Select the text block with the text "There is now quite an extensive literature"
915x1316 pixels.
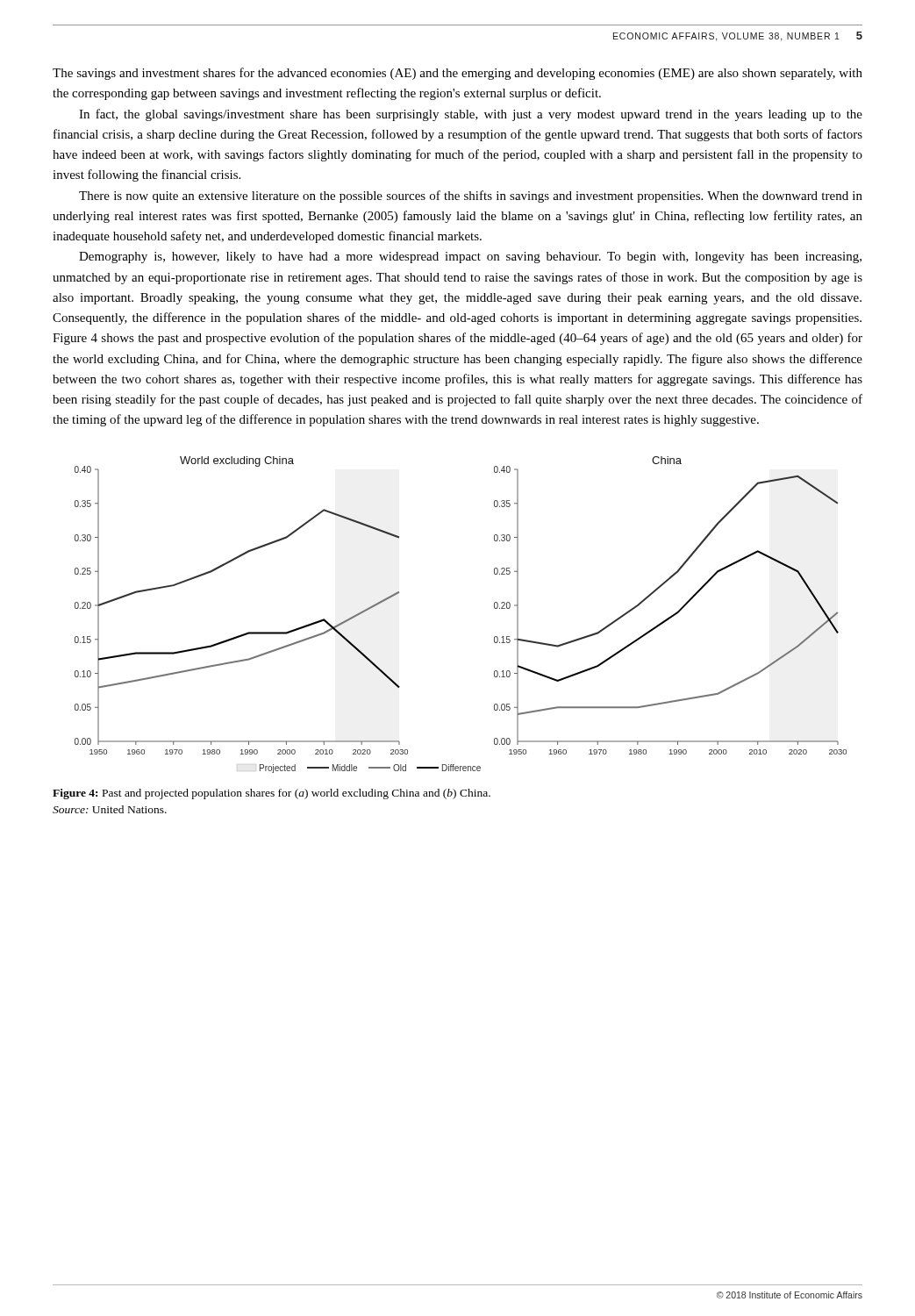pyautogui.click(x=458, y=216)
